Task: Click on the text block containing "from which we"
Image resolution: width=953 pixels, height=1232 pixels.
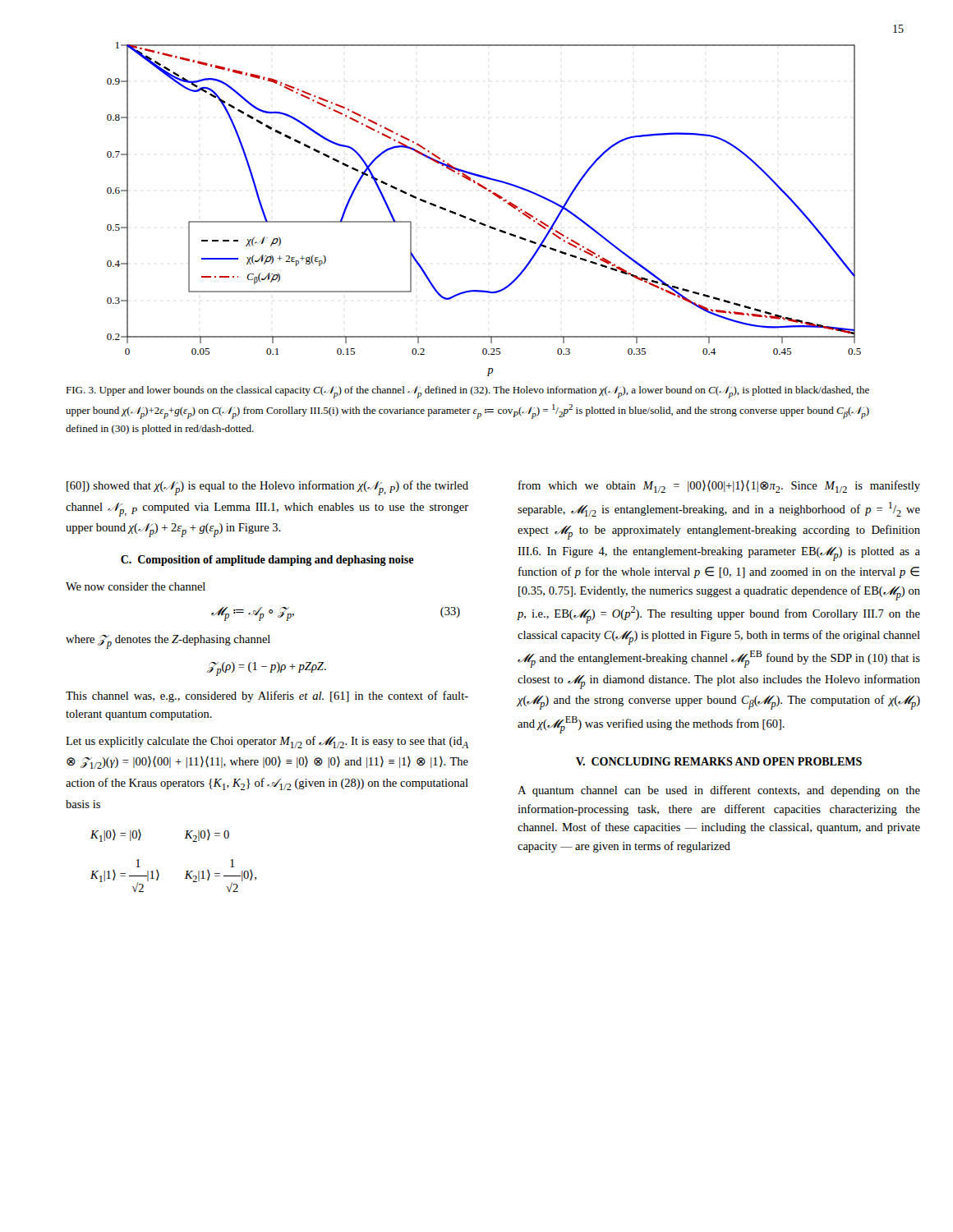Action: [719, 606]
